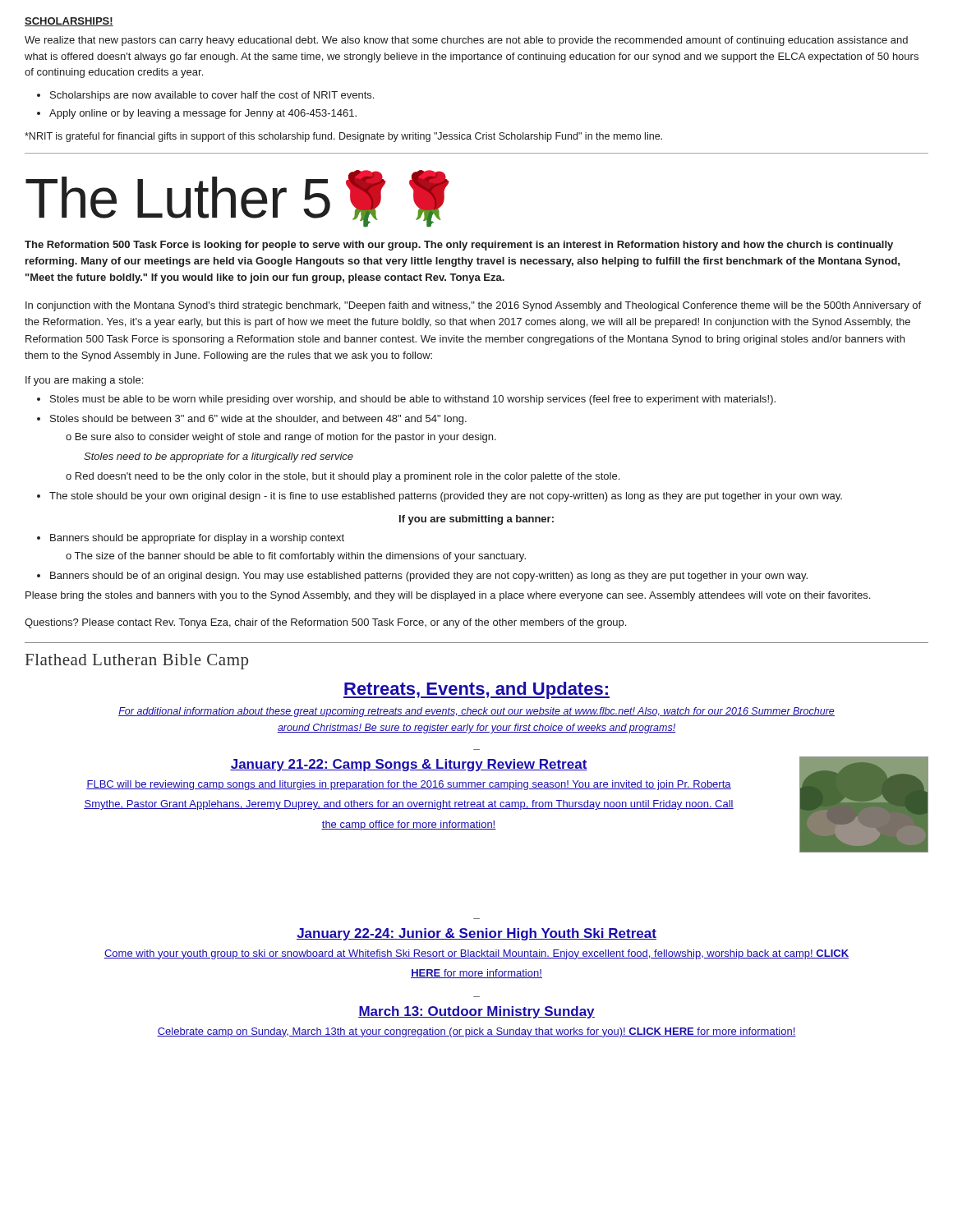
Task: Select the element starting "The stole should be your own"
Action: tap(446, 496)
